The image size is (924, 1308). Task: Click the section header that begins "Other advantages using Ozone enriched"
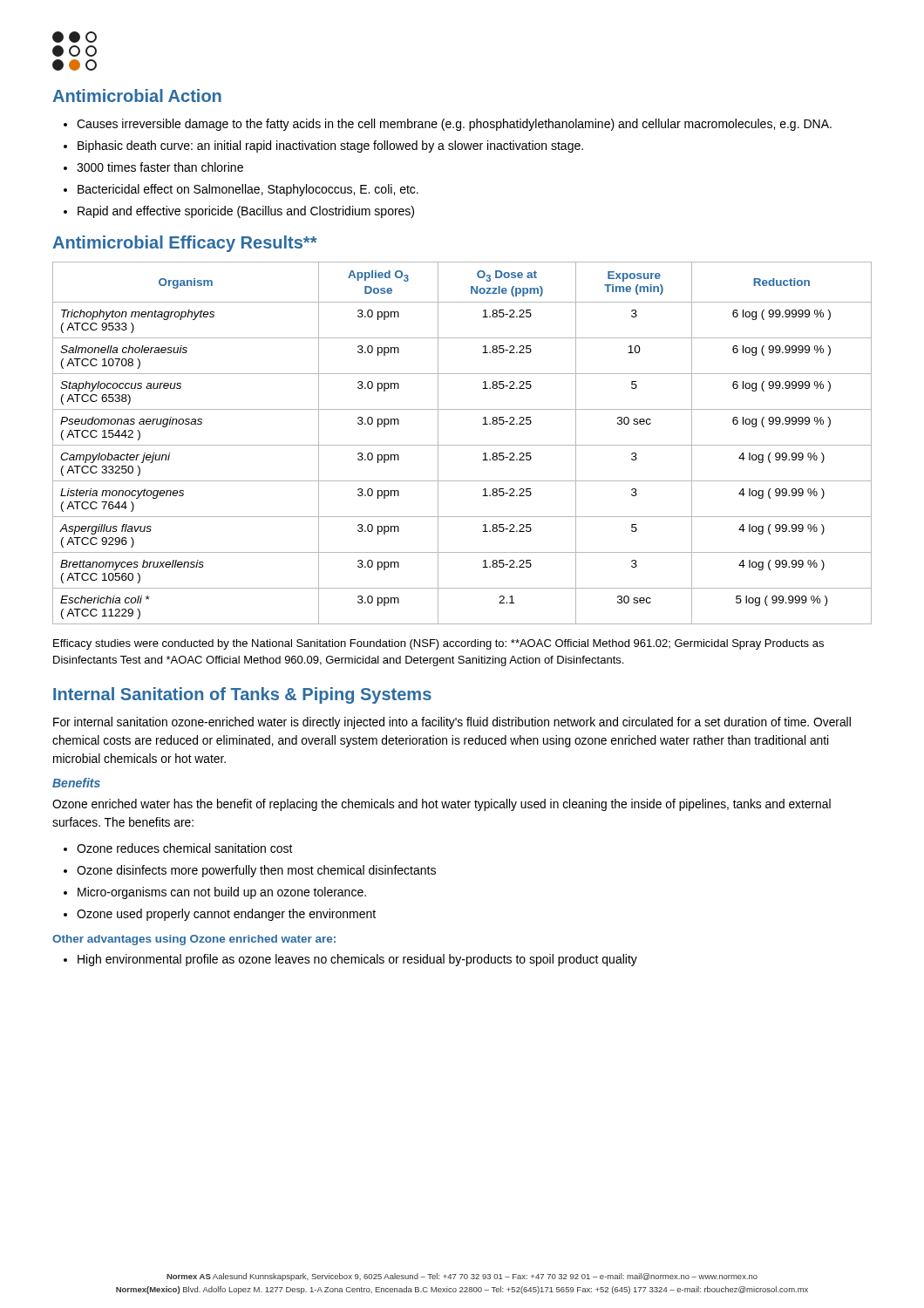tap(194, 940)
